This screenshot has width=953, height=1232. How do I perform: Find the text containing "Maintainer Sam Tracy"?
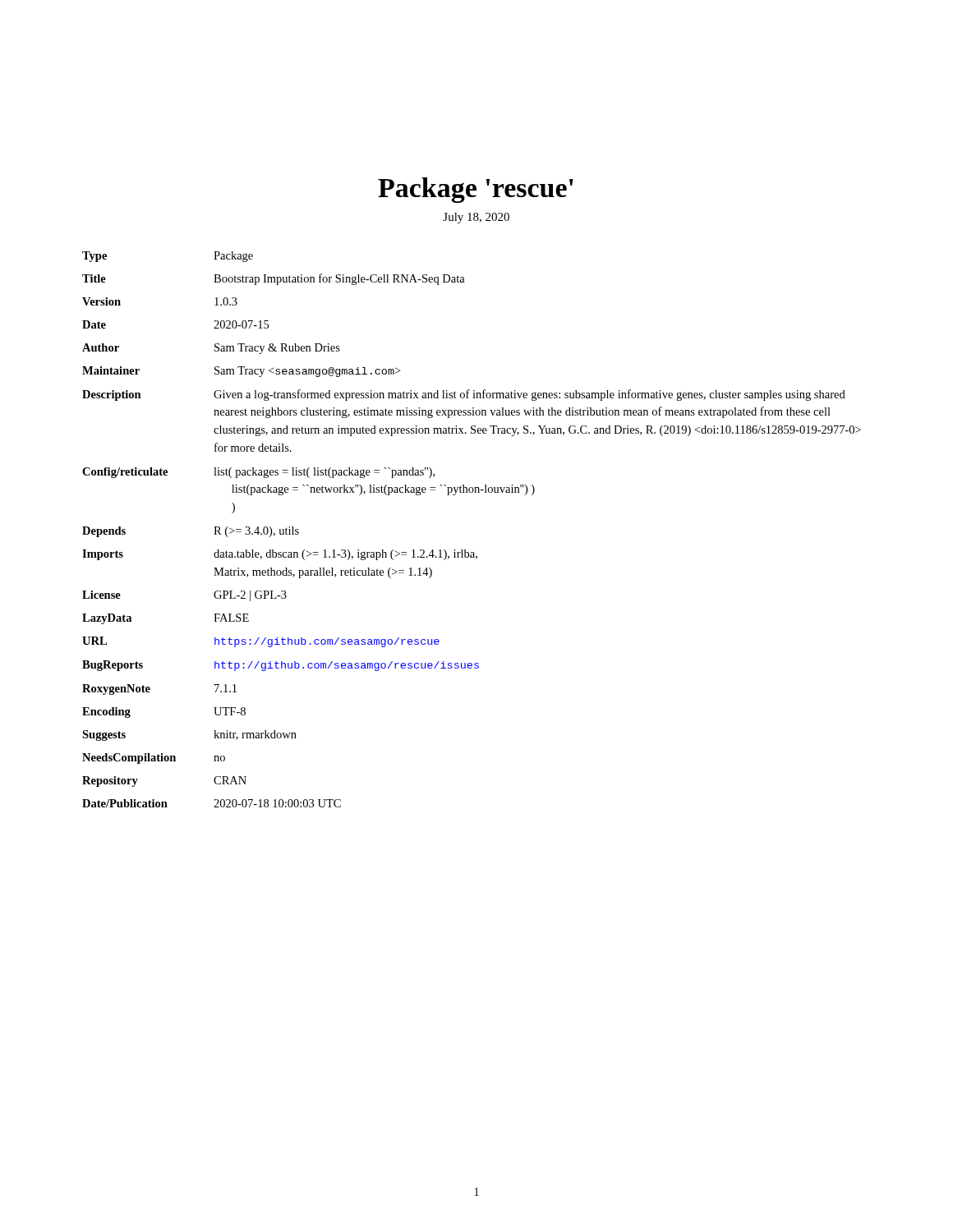[x=241, y=372]
